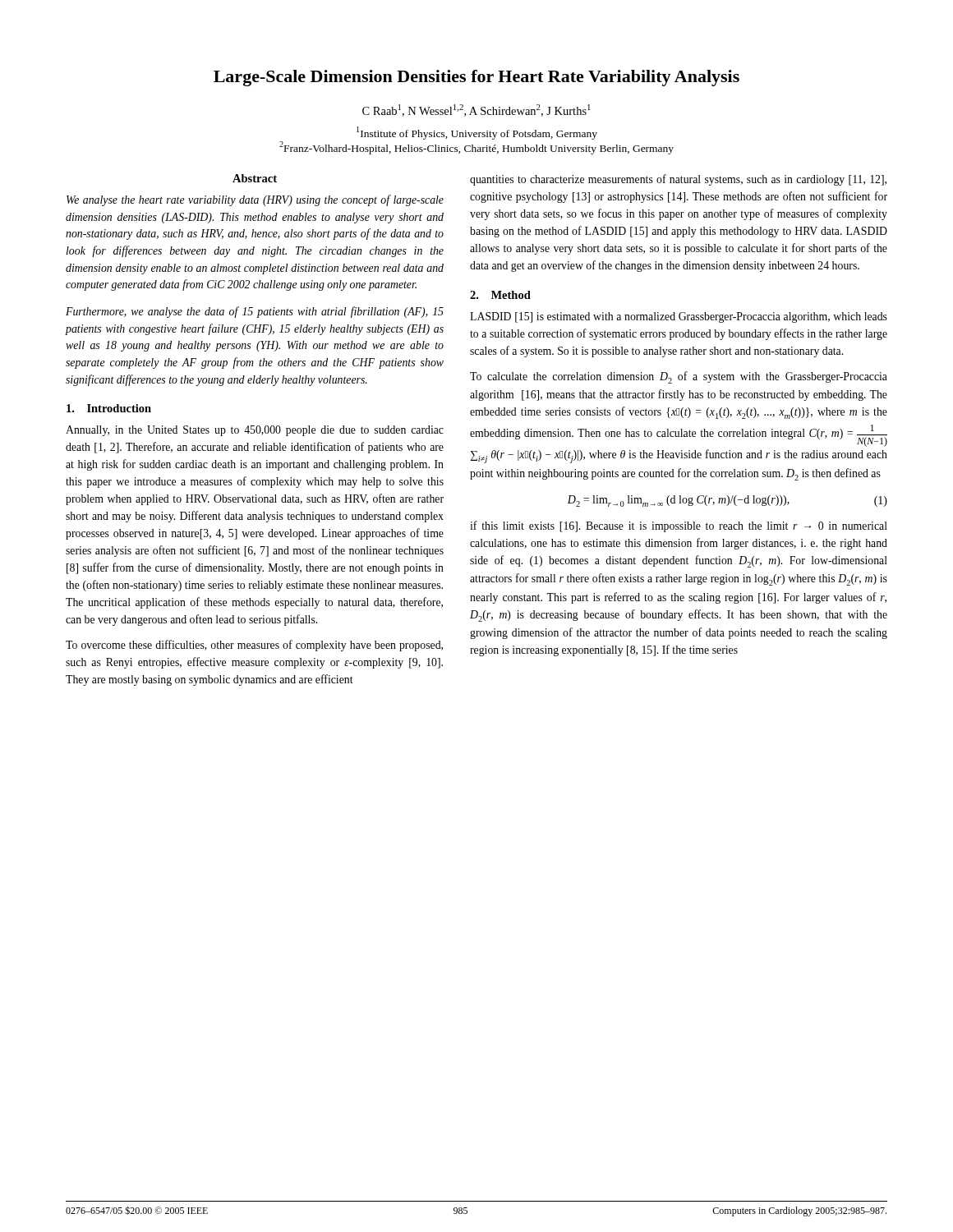Locate the element starting "if this limit exists"
953x1232 pixels.
(x=679, y=588)
